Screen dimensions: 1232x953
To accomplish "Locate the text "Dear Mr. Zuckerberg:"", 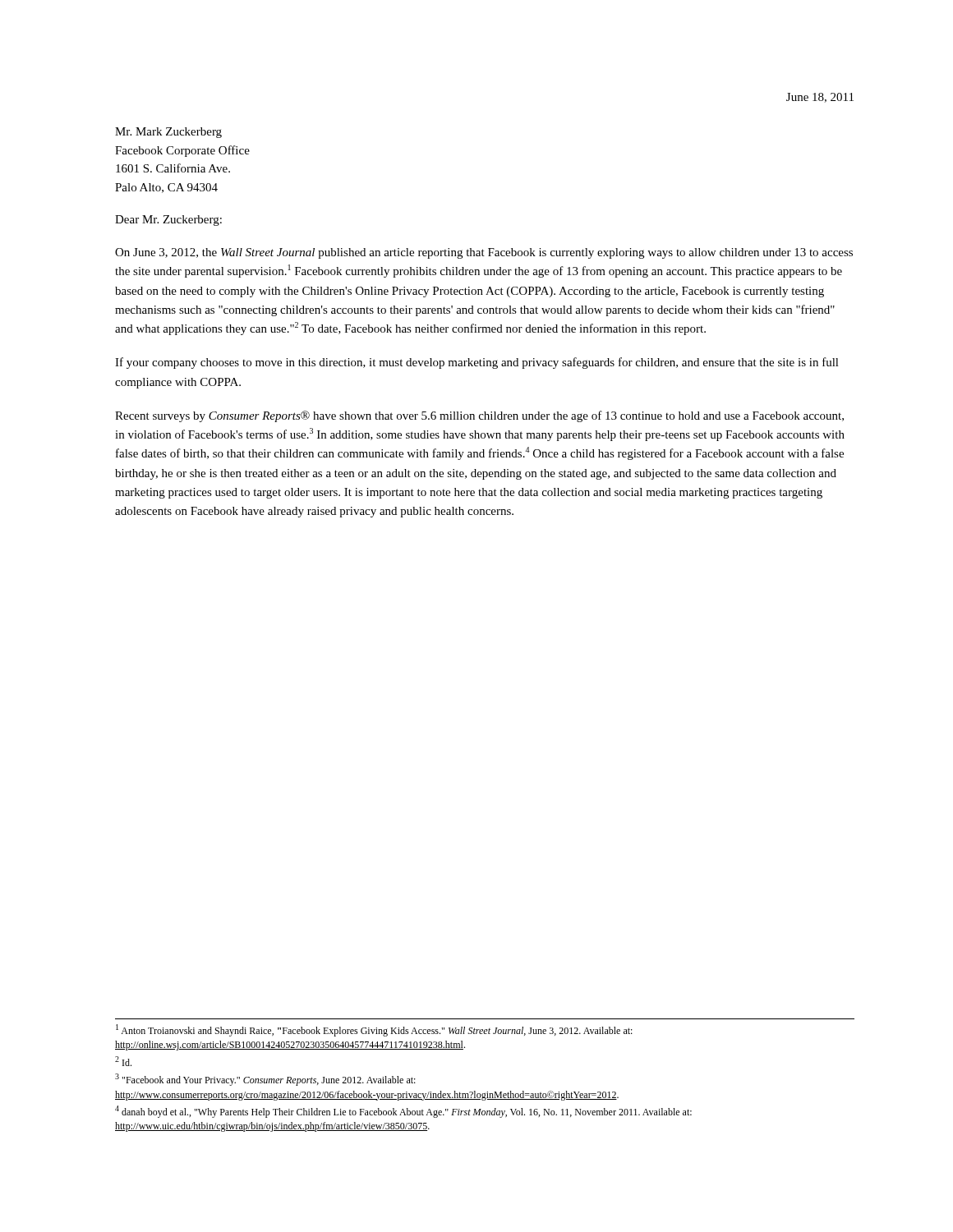I will (169, 219).
